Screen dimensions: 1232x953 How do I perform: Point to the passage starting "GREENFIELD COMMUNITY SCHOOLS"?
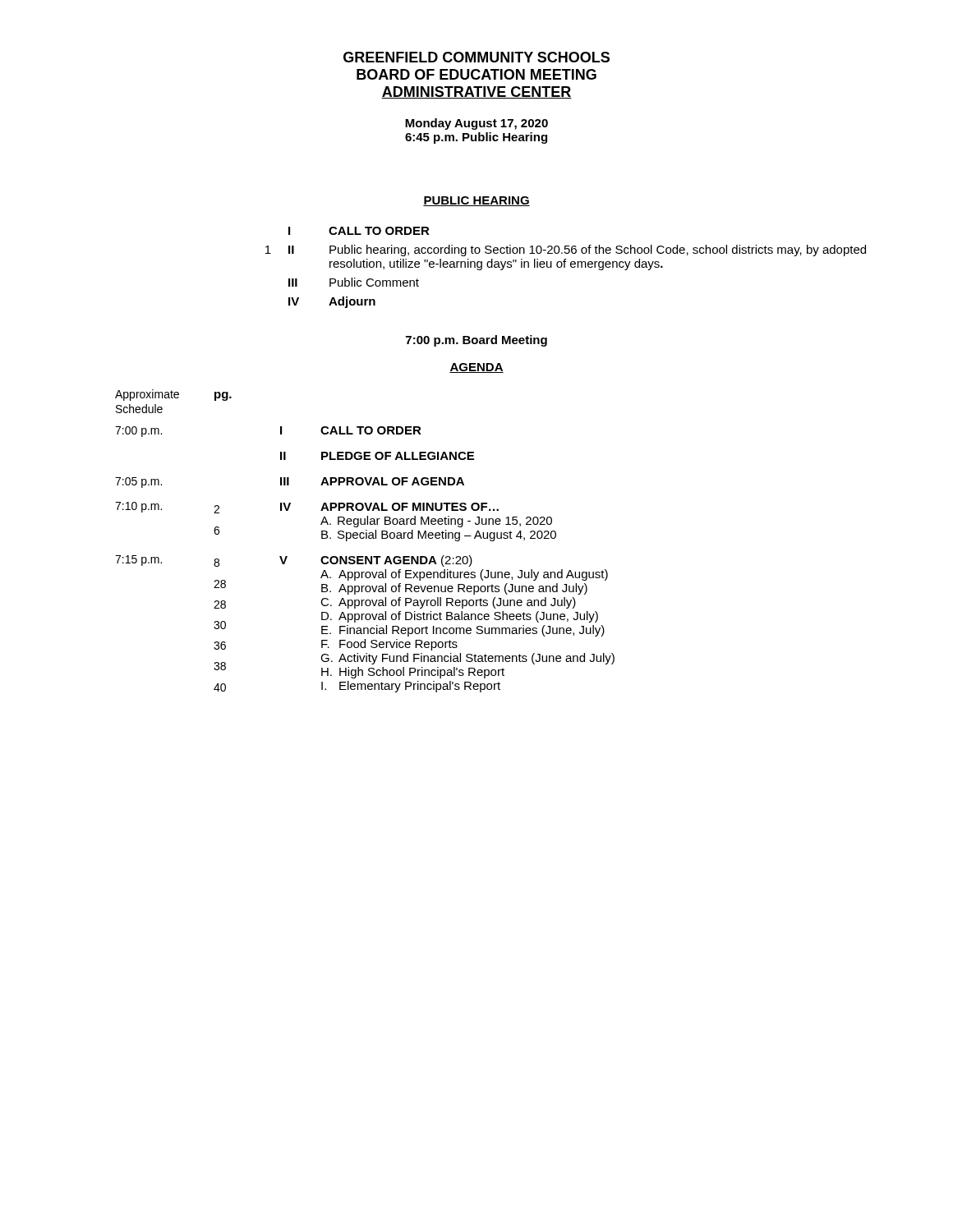[476, 75]
